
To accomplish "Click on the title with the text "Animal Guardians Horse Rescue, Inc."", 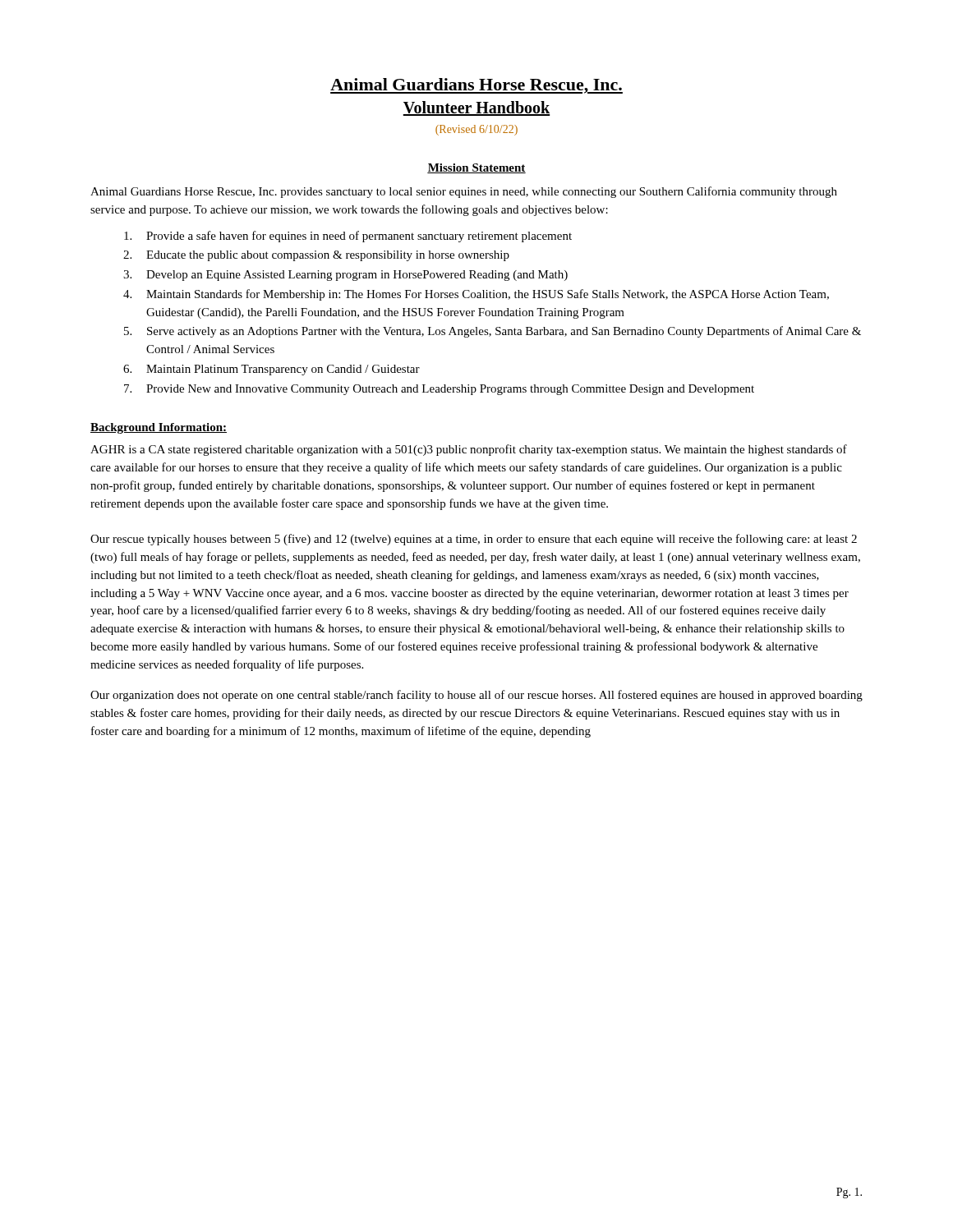I will tap(476, 105).
